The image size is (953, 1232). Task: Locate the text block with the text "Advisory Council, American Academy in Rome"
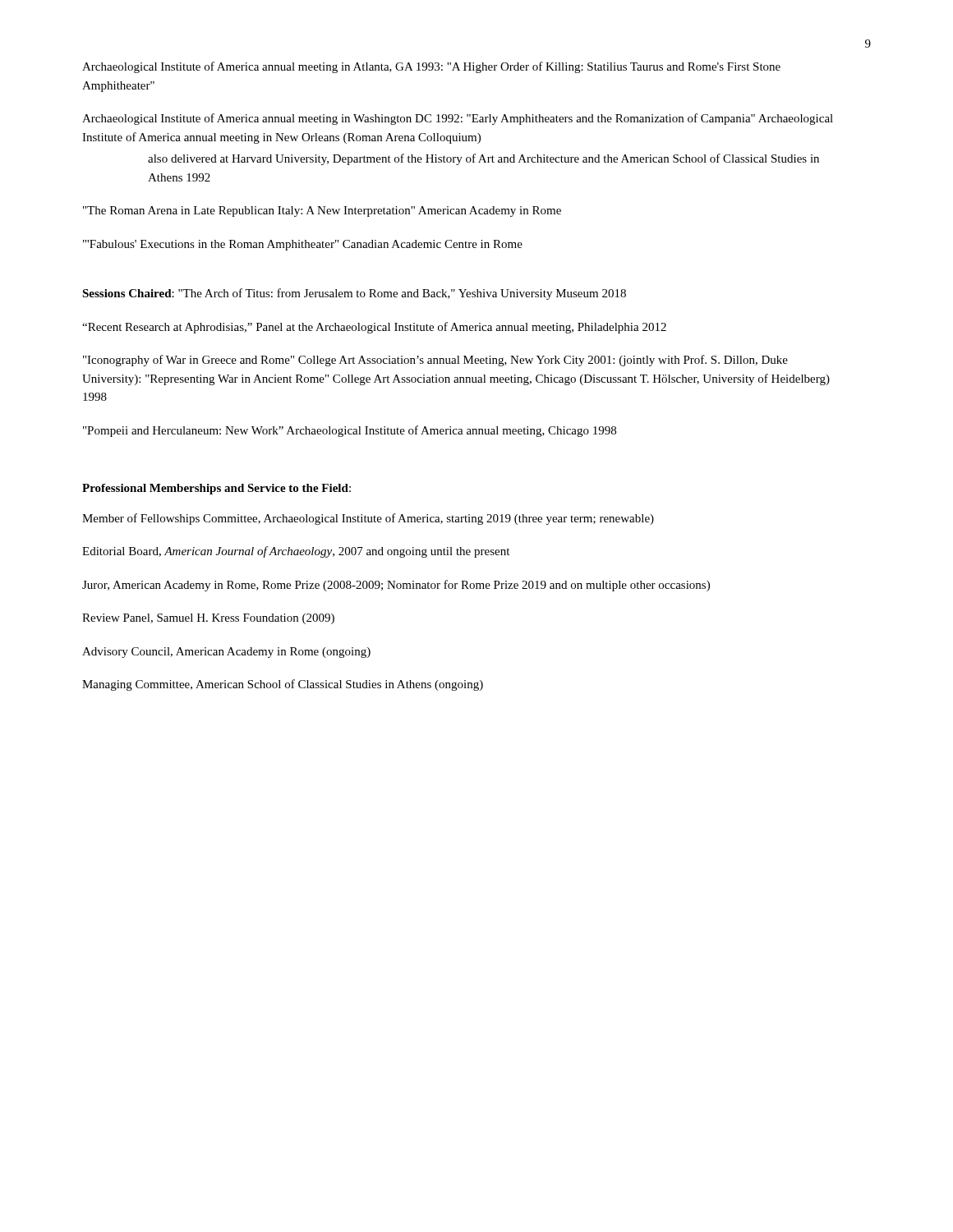(226, 651)
